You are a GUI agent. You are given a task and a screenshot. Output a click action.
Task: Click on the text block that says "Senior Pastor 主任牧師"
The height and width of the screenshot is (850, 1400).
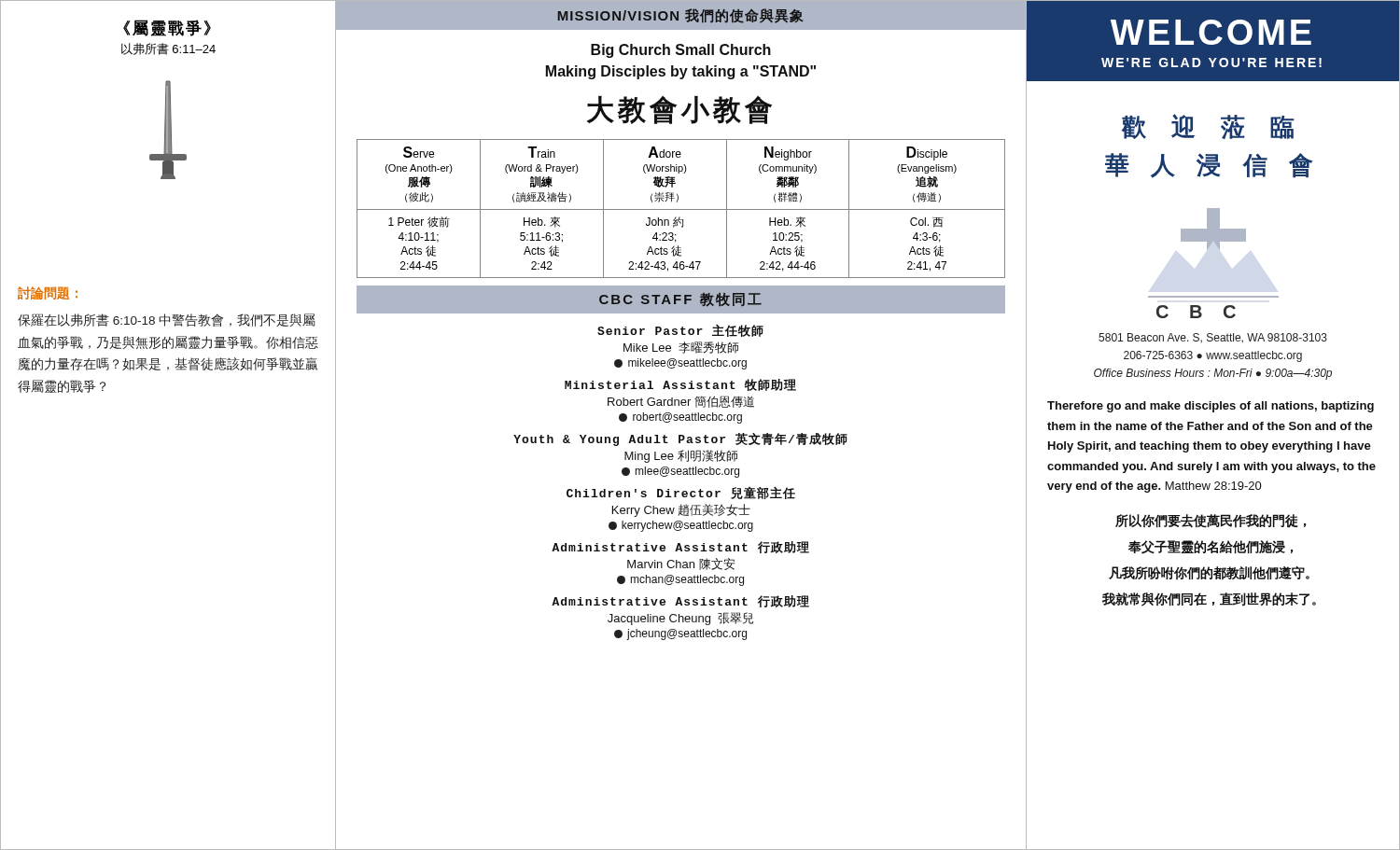pyautogui.click(x=681, y=347)
